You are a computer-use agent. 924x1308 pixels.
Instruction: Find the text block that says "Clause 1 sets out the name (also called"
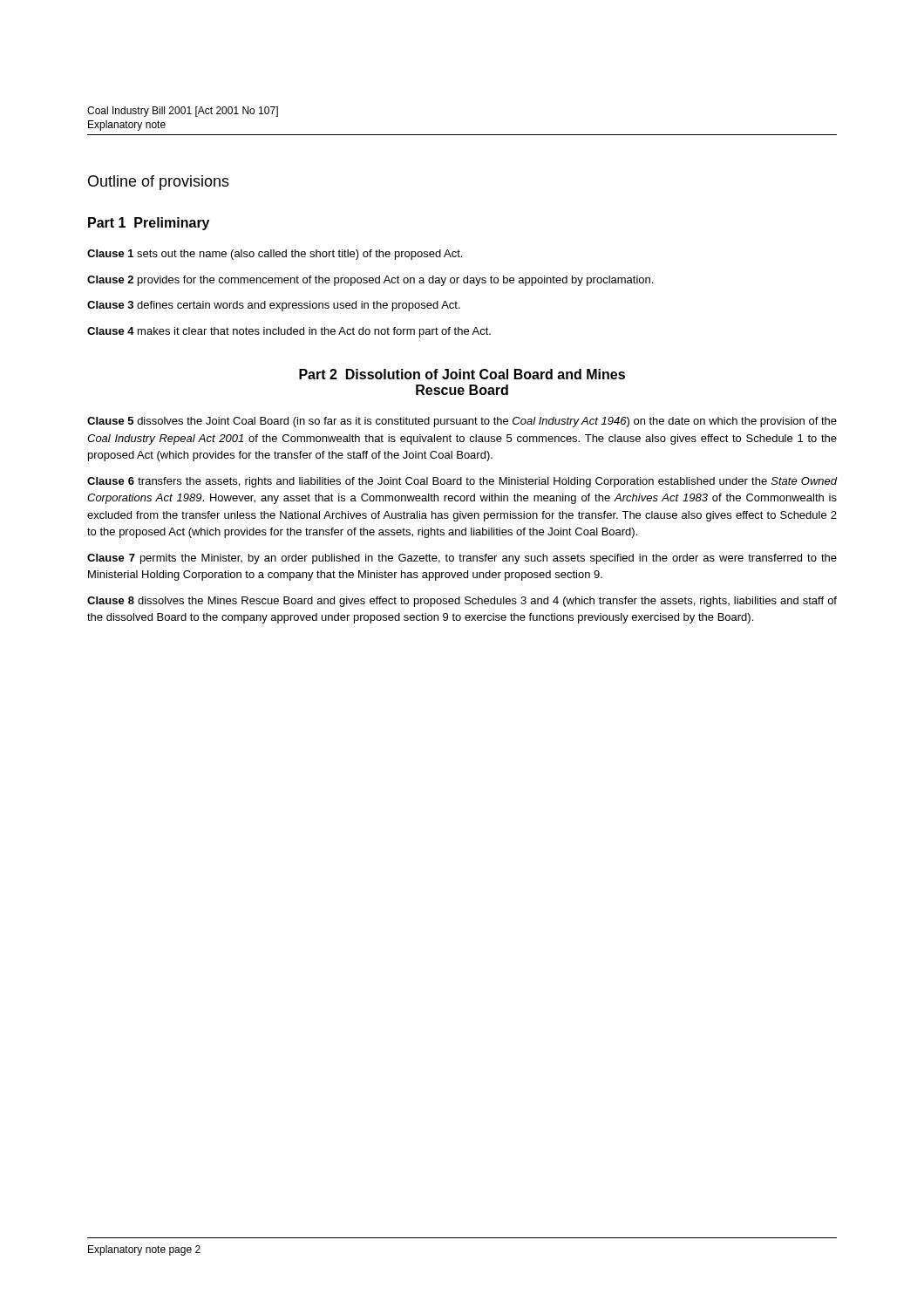click(x=275, y=253)
